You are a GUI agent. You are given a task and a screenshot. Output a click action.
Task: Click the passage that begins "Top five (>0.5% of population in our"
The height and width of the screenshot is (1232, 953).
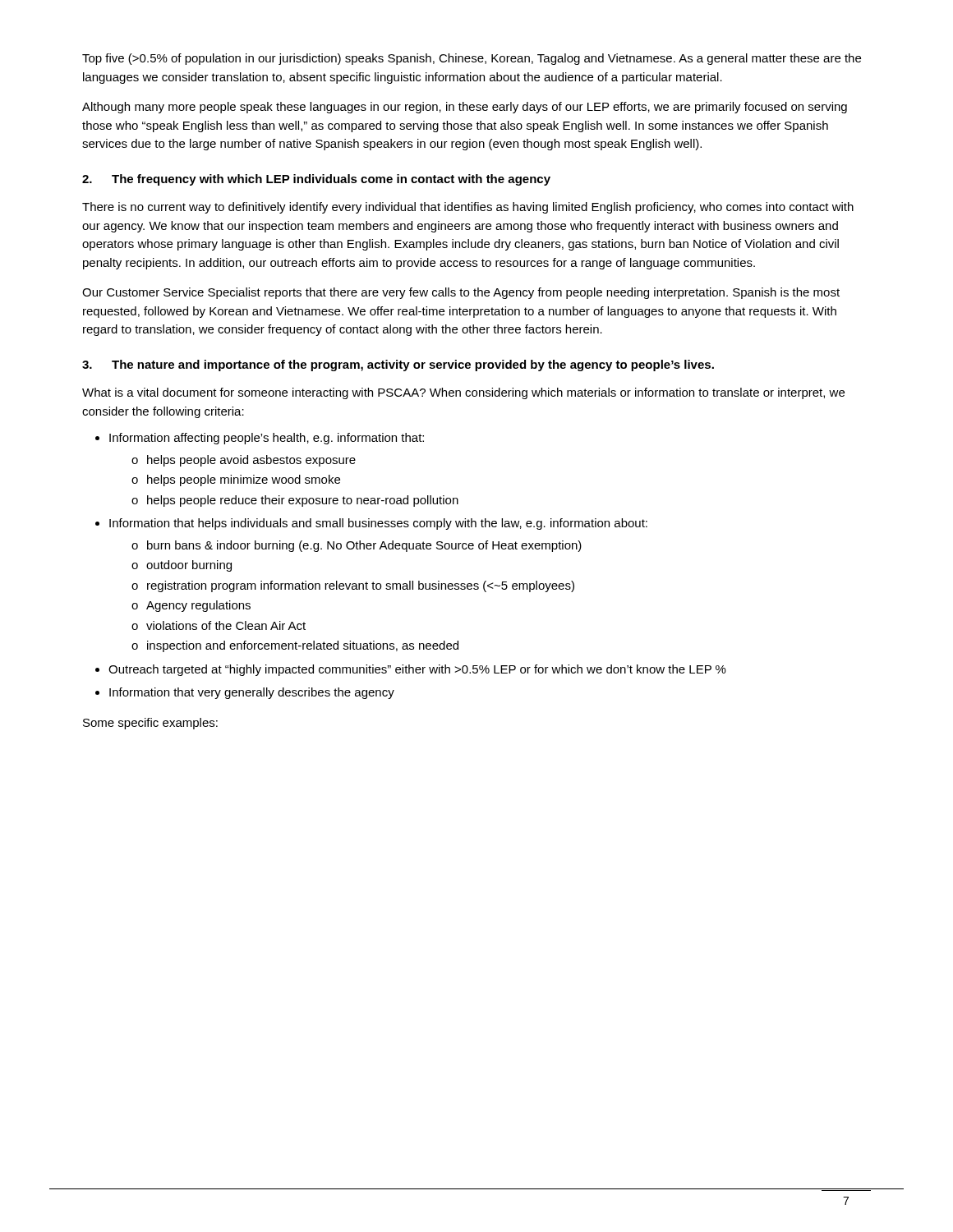pyautogui.click(x=472, y=67)
